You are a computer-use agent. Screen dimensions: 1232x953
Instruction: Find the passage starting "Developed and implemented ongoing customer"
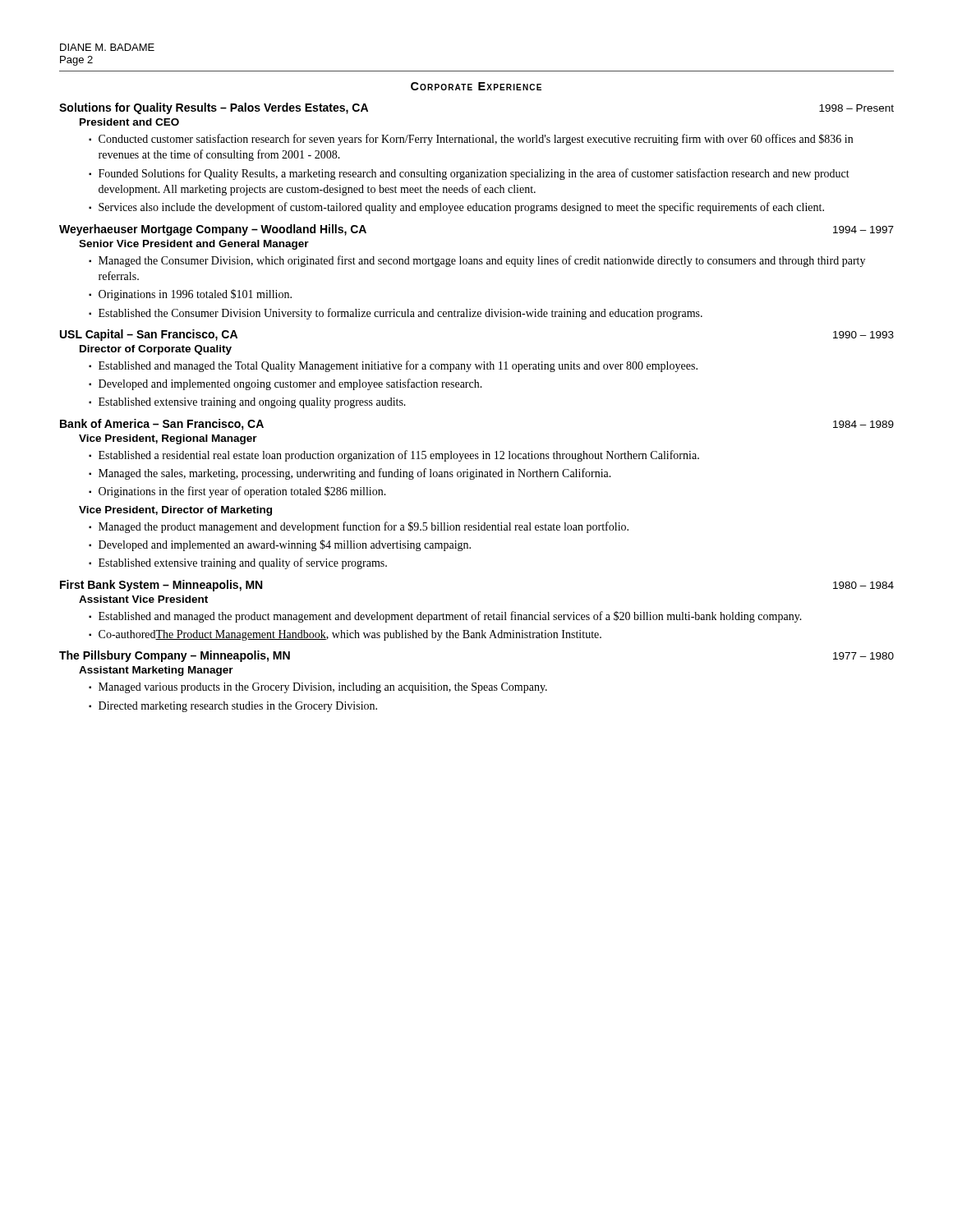(290, 384)
